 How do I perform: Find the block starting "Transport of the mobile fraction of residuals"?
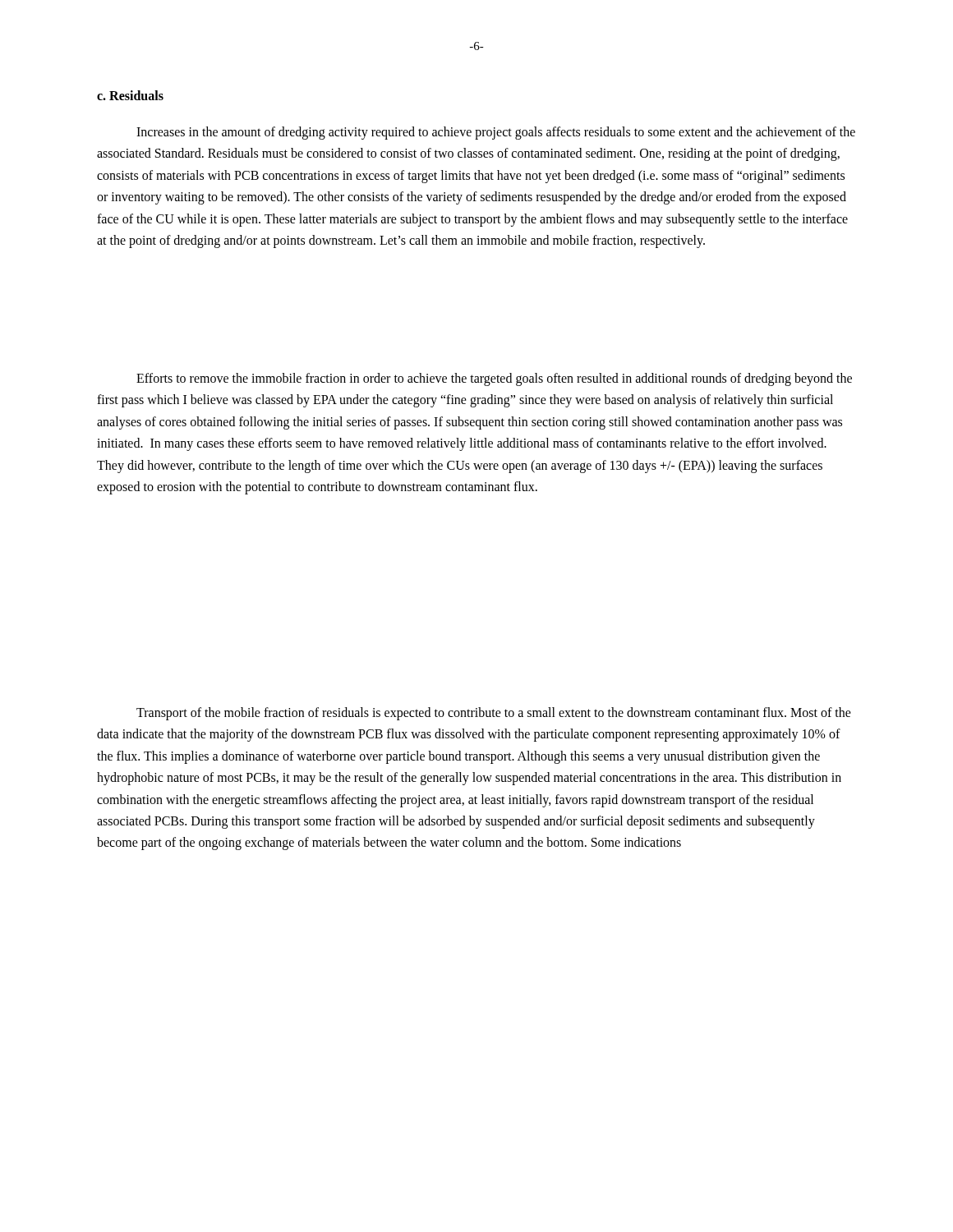coord(474,778)
